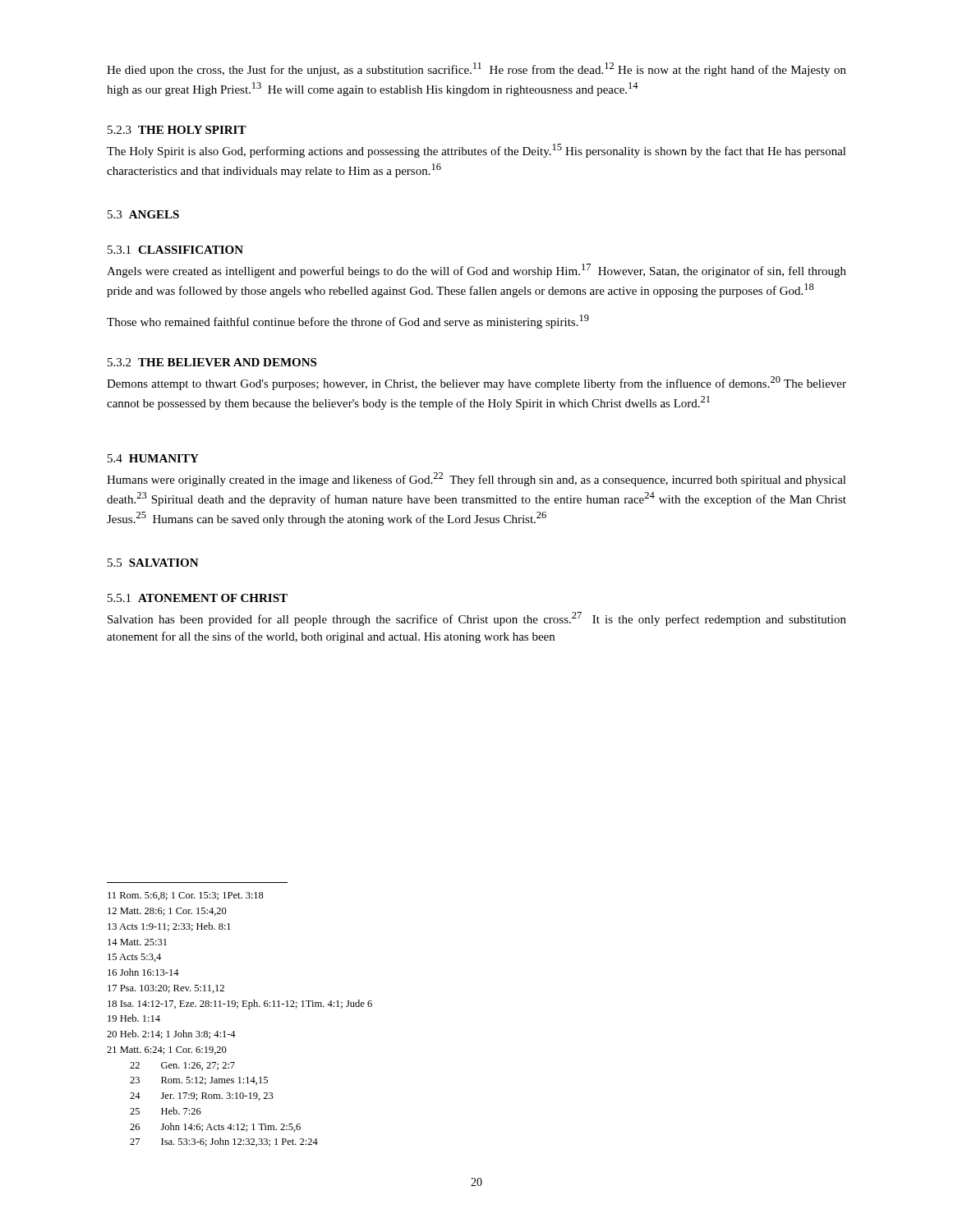Navigate to the text block starting "19 Heb. 1:14"
Image resolution: width=953 pixels, height=1232 pixels.
pyautogui.click(x=133, y=1019)
